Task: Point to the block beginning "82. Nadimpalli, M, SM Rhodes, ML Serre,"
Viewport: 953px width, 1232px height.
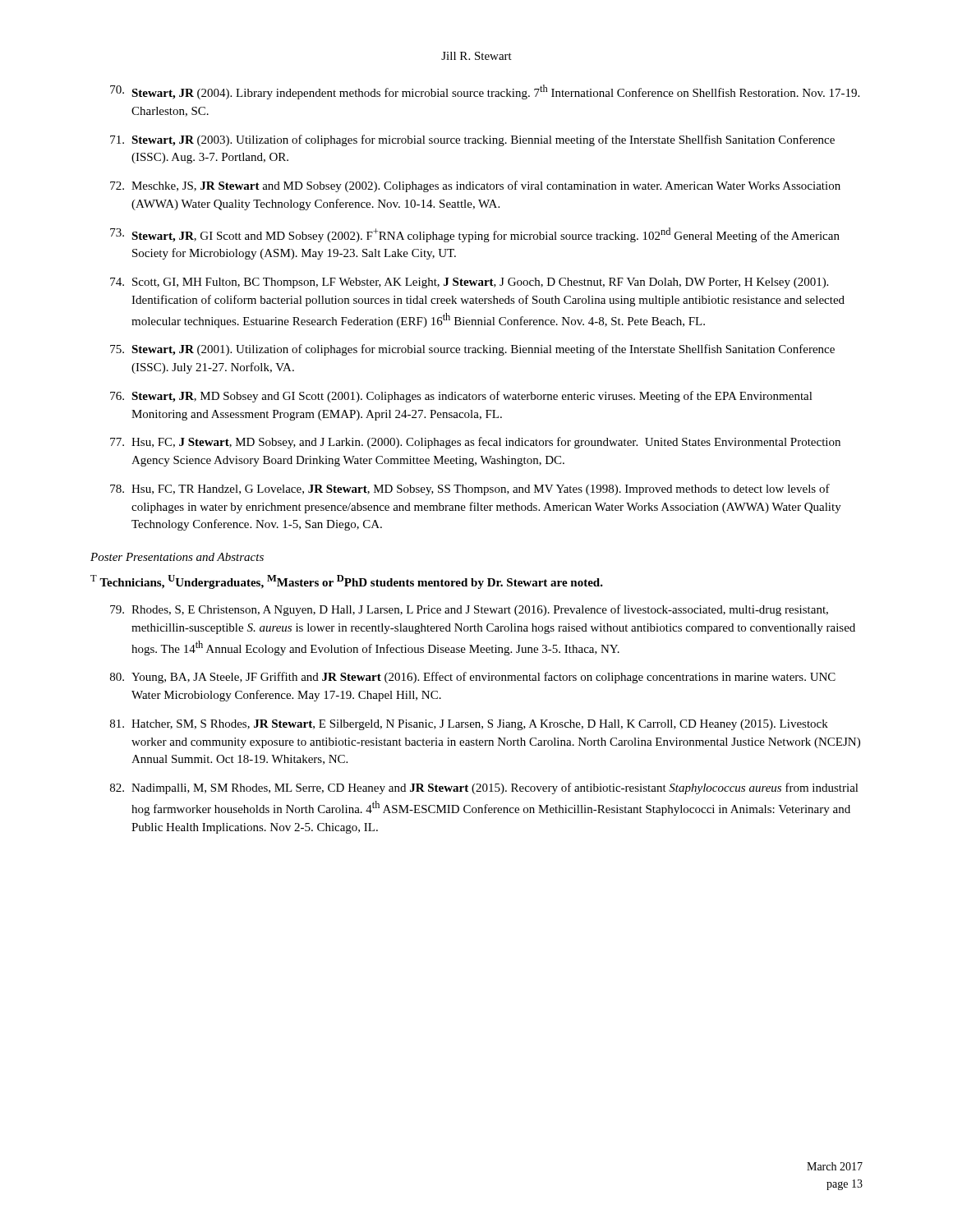Action: pos(476,808)
